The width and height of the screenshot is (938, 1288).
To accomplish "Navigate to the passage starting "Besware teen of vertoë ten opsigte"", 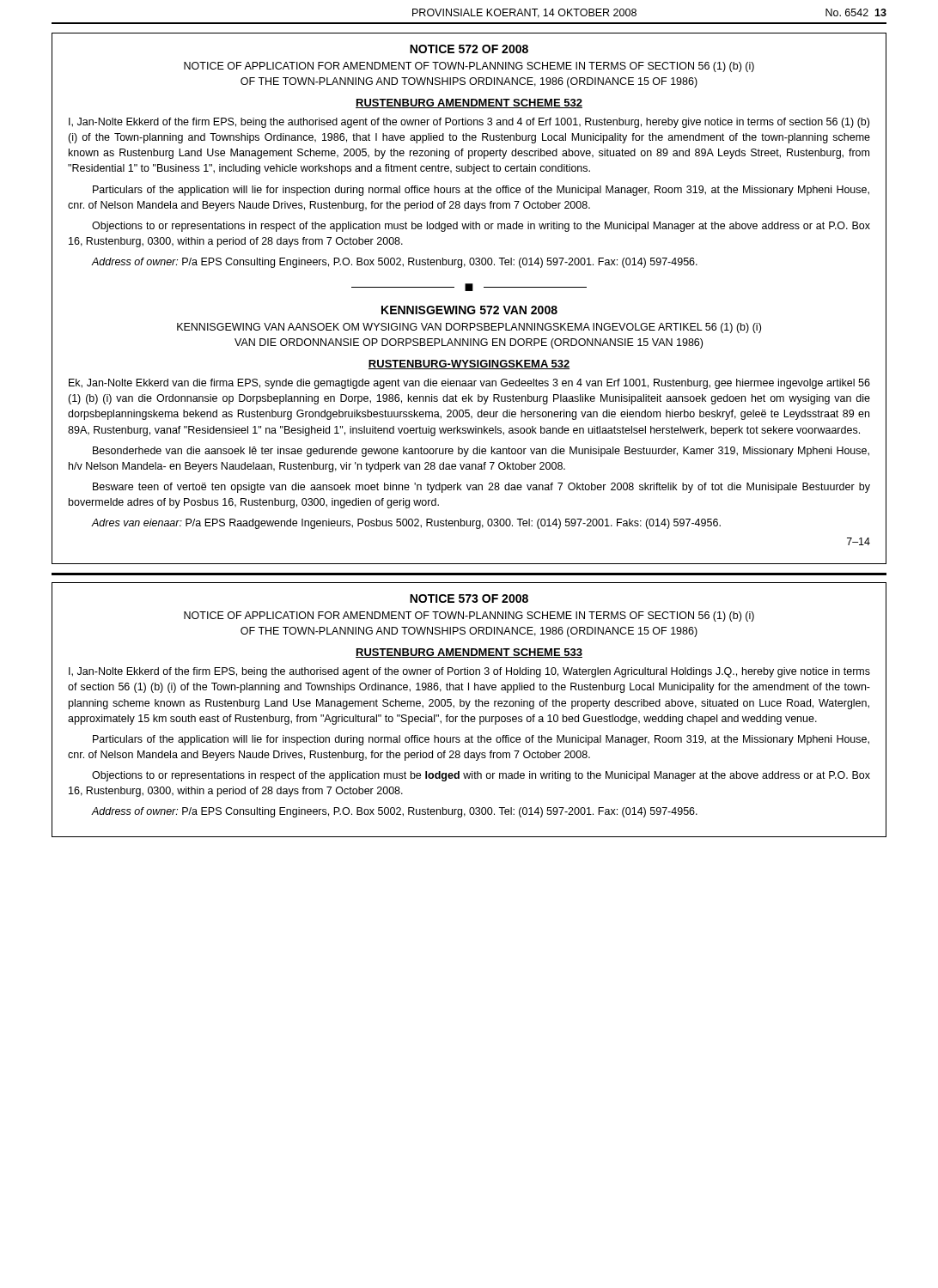I will pyautogui.click(x=469, y=495).
